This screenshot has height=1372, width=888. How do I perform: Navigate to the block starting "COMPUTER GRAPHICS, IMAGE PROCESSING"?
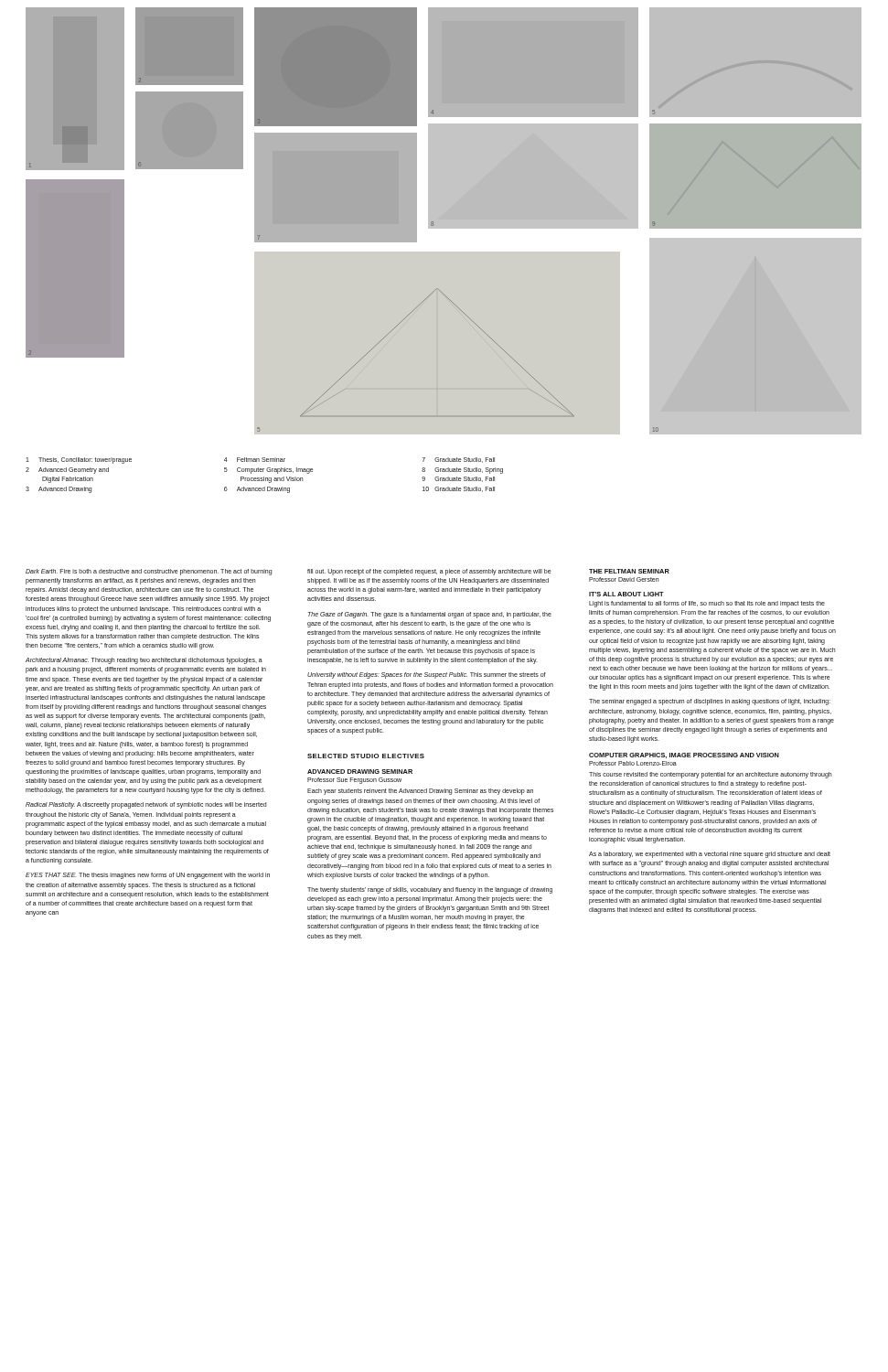point(684,755)
